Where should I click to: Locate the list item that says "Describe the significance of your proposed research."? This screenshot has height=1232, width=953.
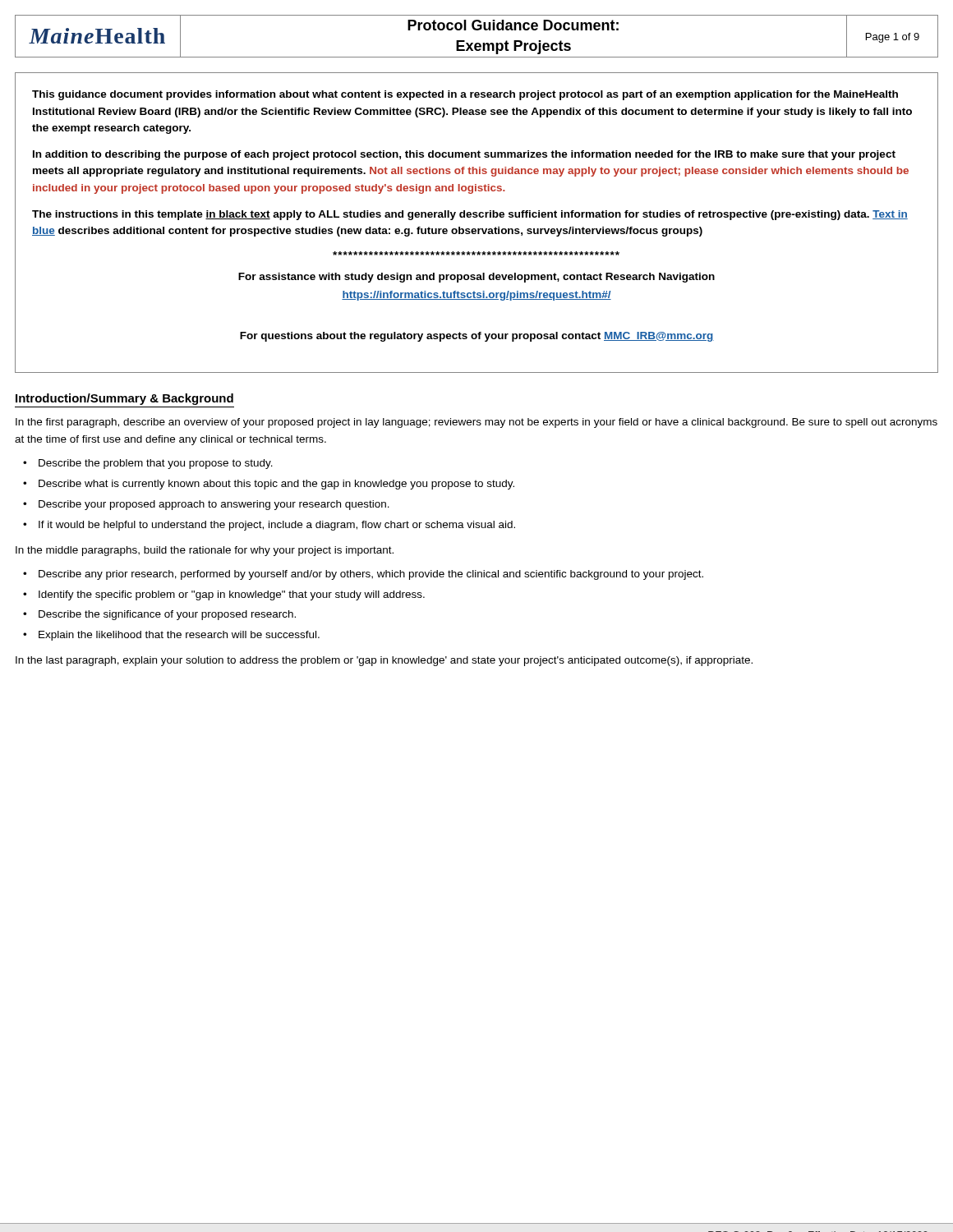point(167,614)
